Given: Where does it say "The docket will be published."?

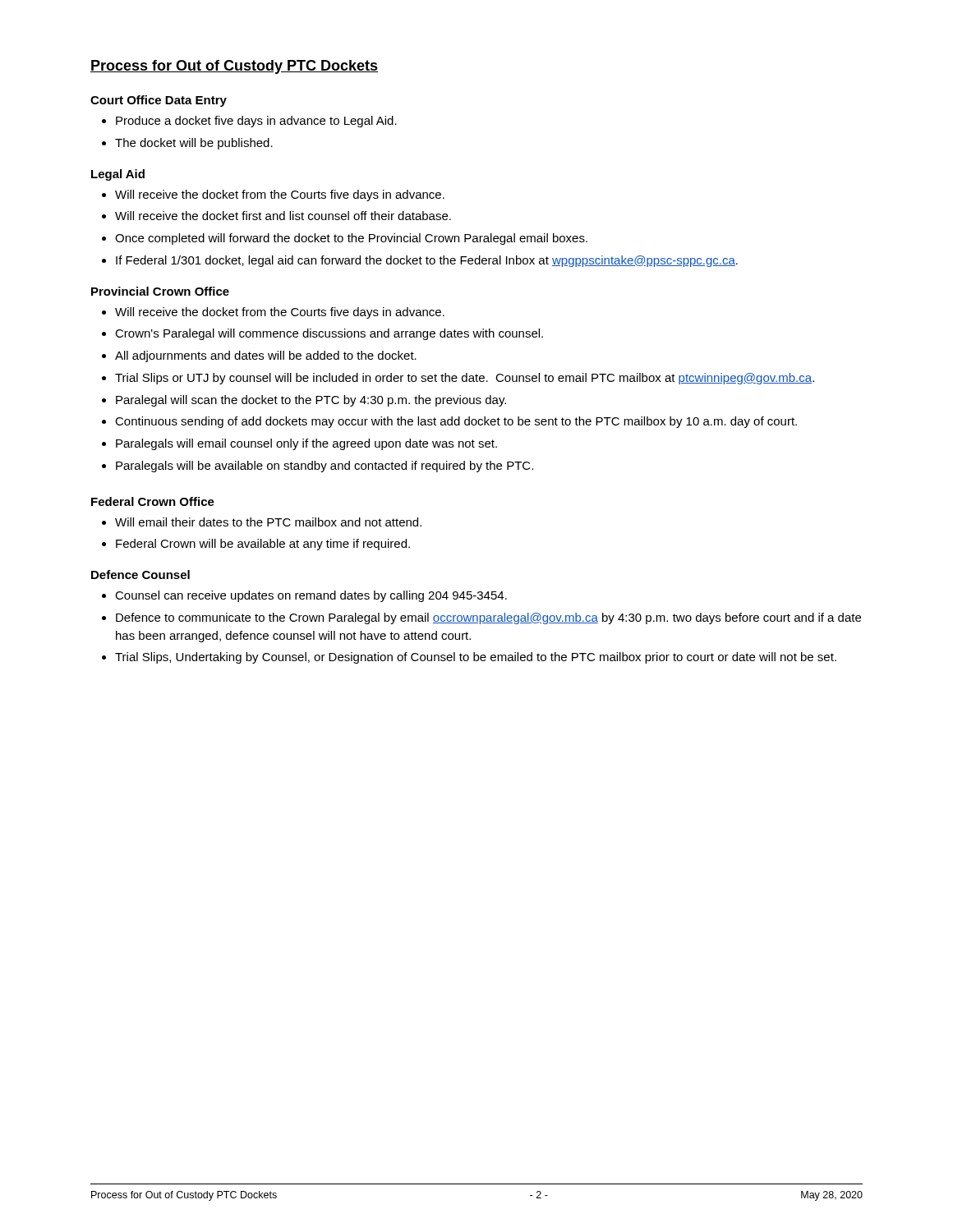Looking at the screenshot, I should [194, 142].
